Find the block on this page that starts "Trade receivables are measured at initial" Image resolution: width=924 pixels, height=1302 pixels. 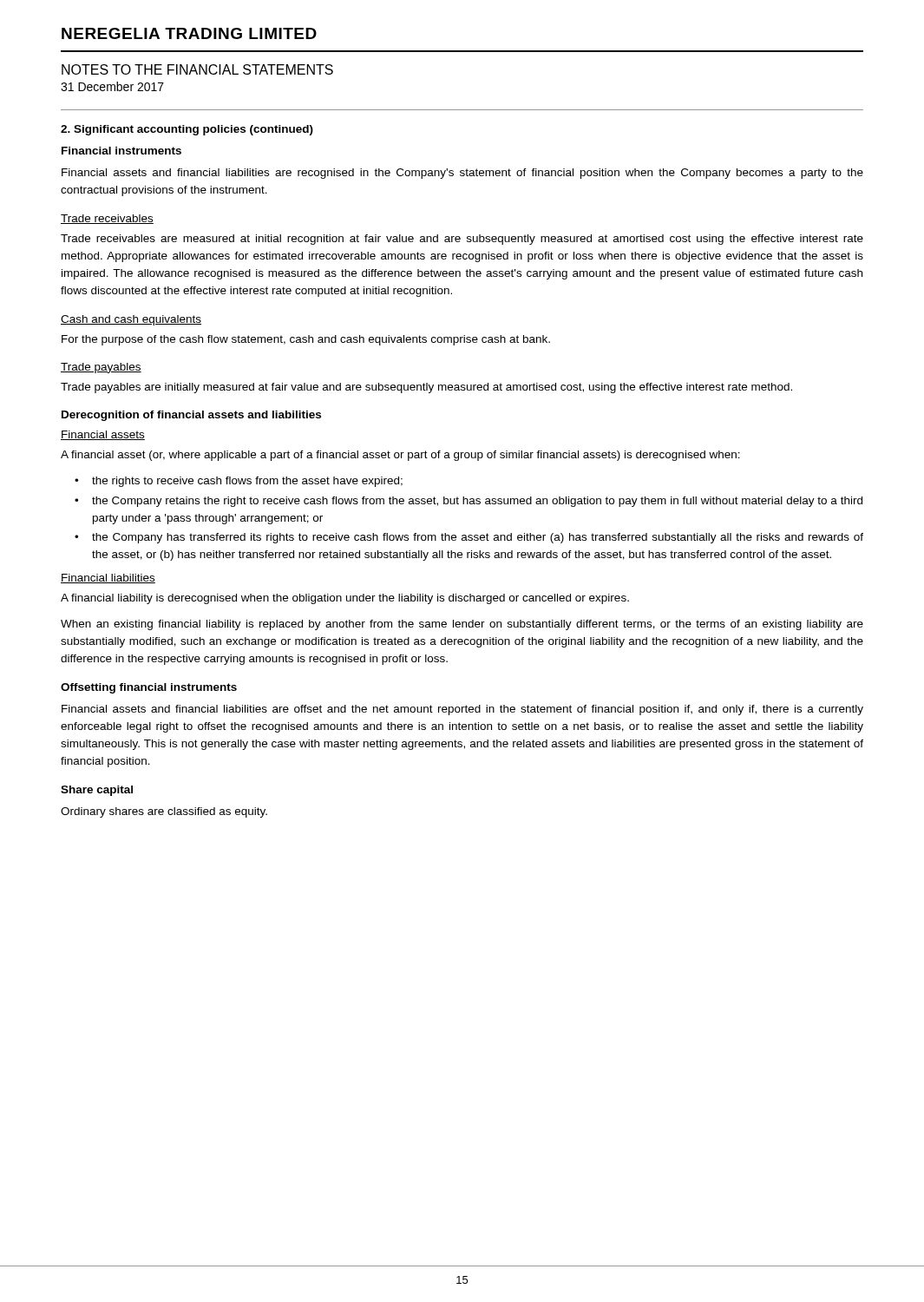(462, 265)
